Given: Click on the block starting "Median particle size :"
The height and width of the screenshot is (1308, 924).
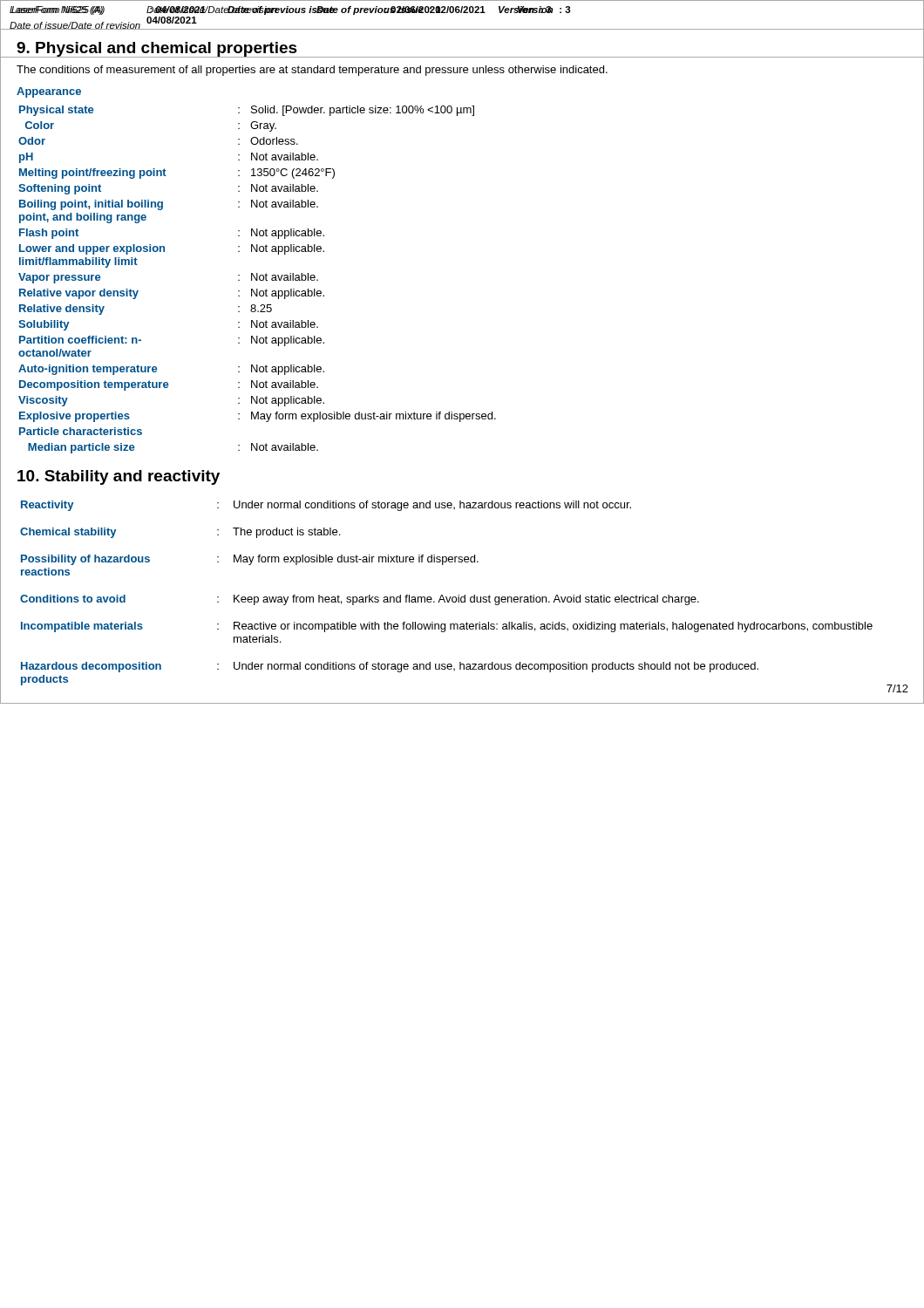Looking at the screenshot, I should point(82,448).
